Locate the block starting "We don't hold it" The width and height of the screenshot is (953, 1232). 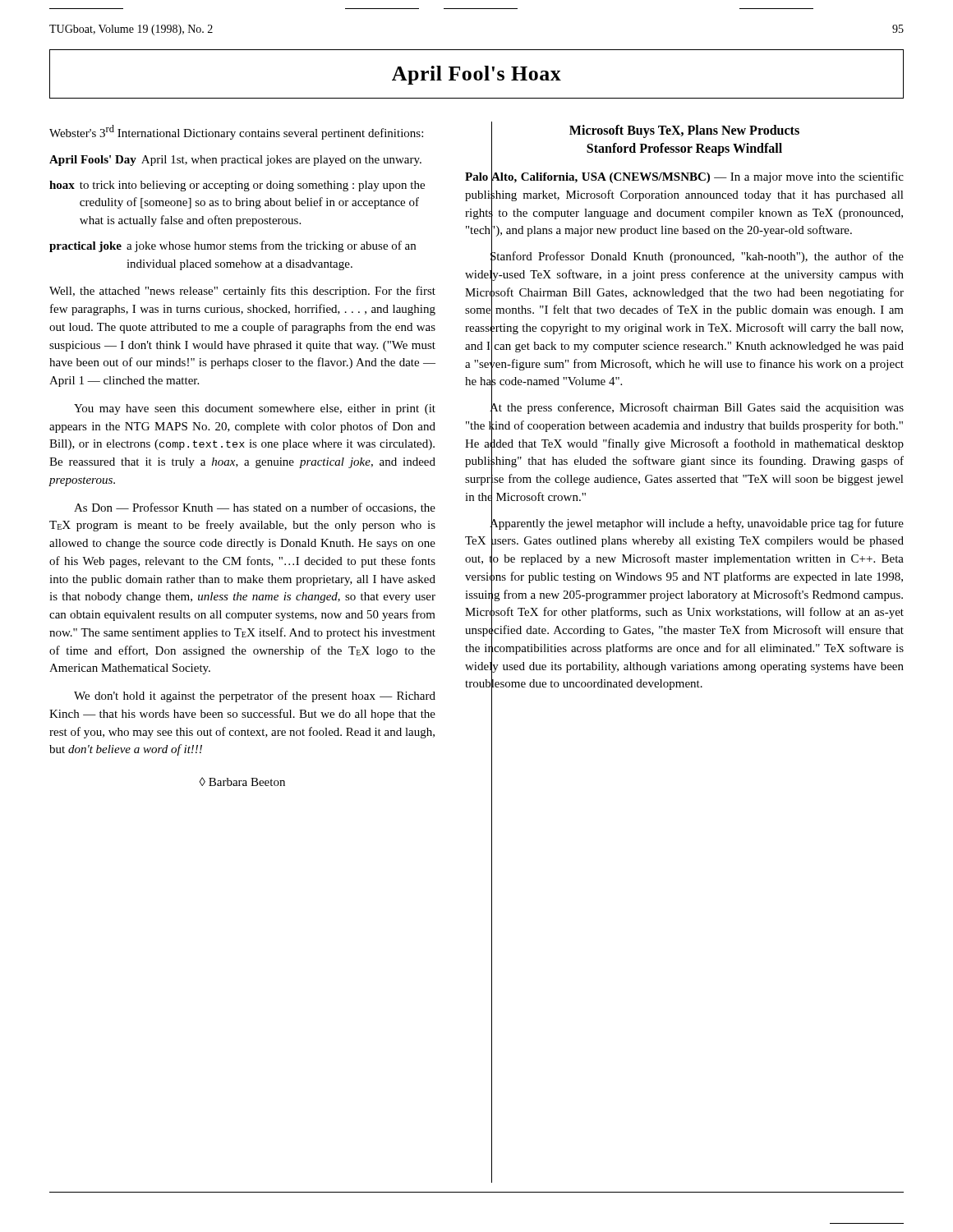click(242, 723)
